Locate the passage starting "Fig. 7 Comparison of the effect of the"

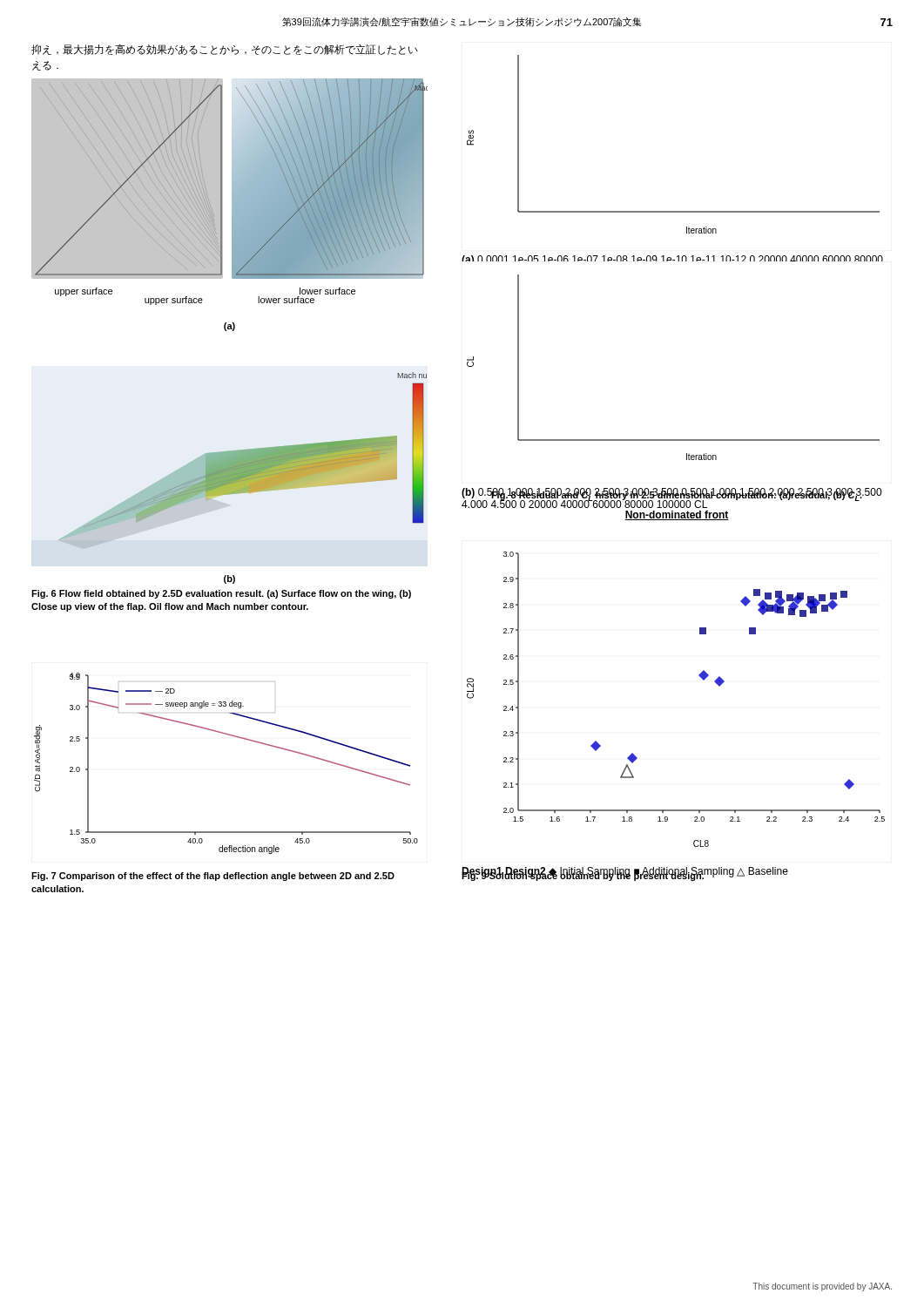(229, 883)
